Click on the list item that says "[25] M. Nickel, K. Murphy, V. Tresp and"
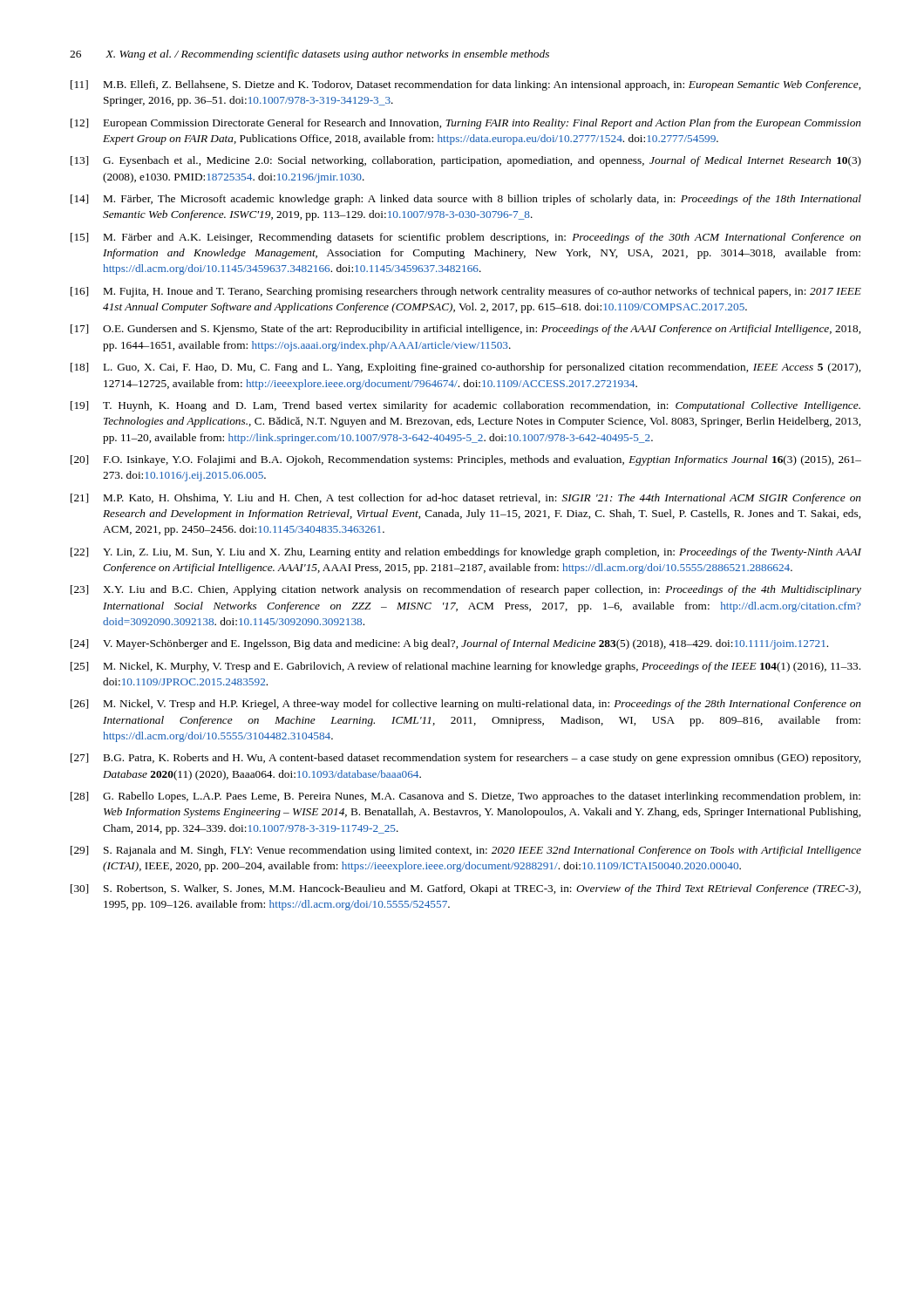Image resolution: width=924 pixels, height=1308 pixels. point(466,674)
